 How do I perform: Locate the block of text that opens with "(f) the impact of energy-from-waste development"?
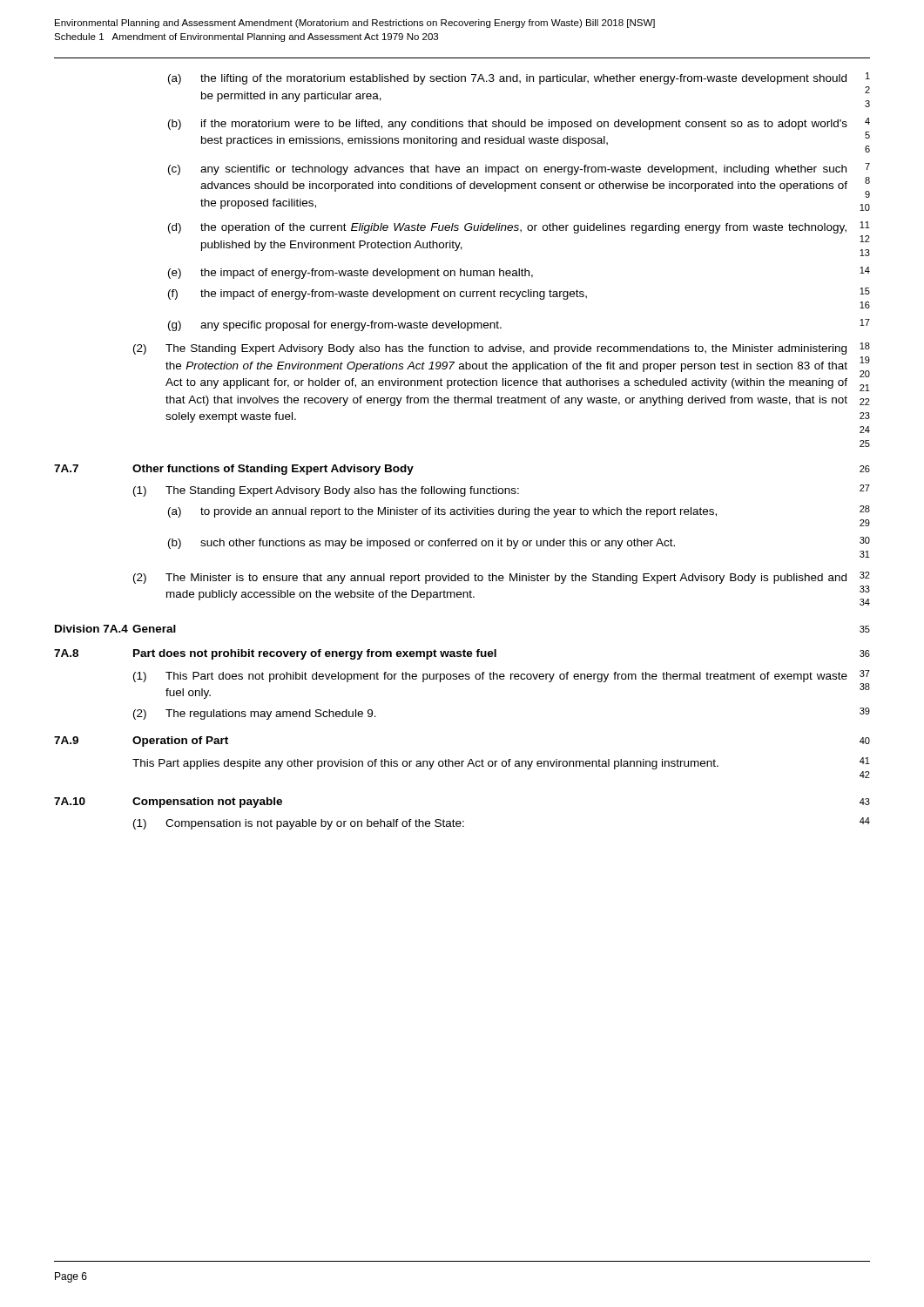click(x=462, y=299)
